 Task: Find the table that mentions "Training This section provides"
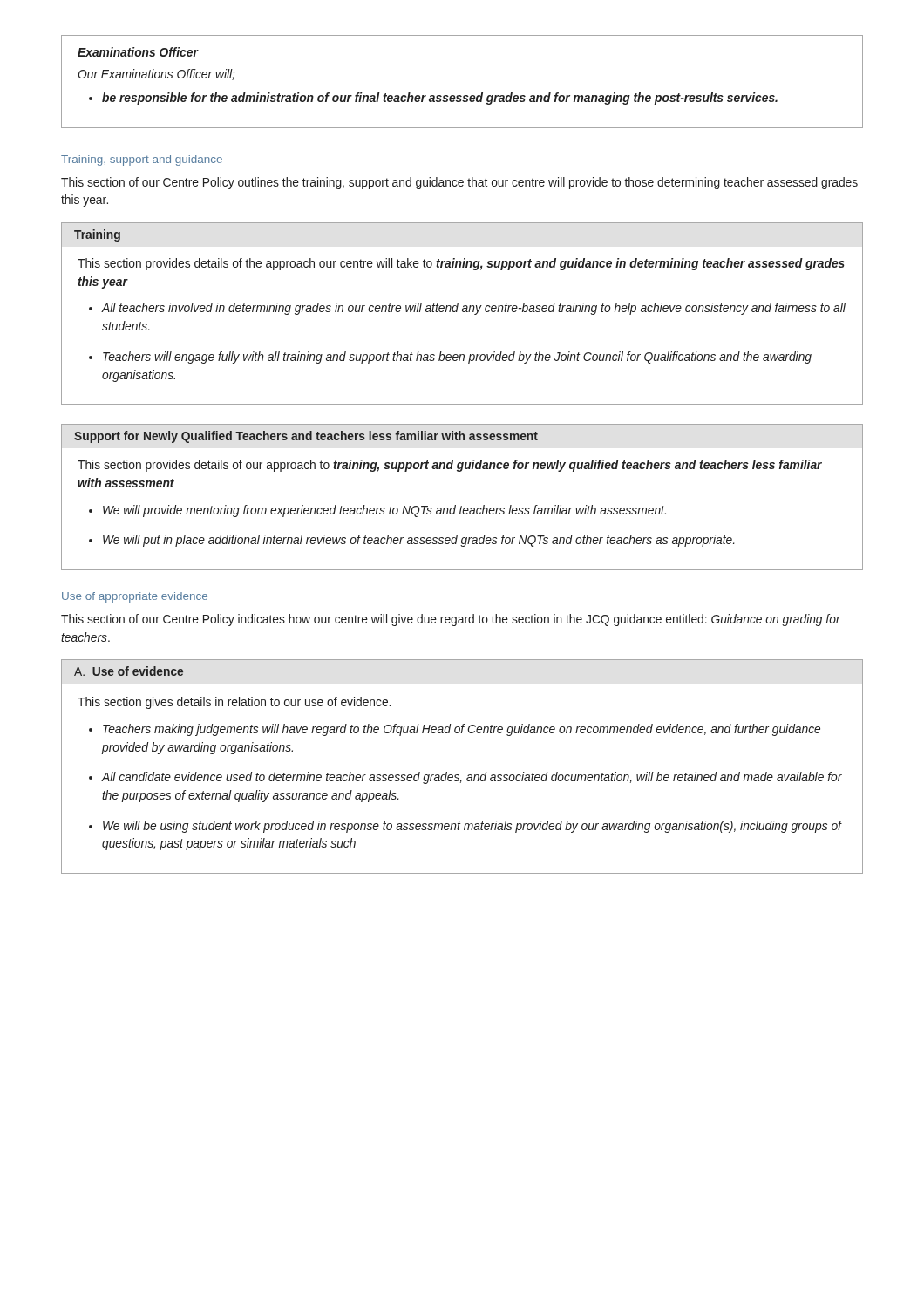pos(462,314)
